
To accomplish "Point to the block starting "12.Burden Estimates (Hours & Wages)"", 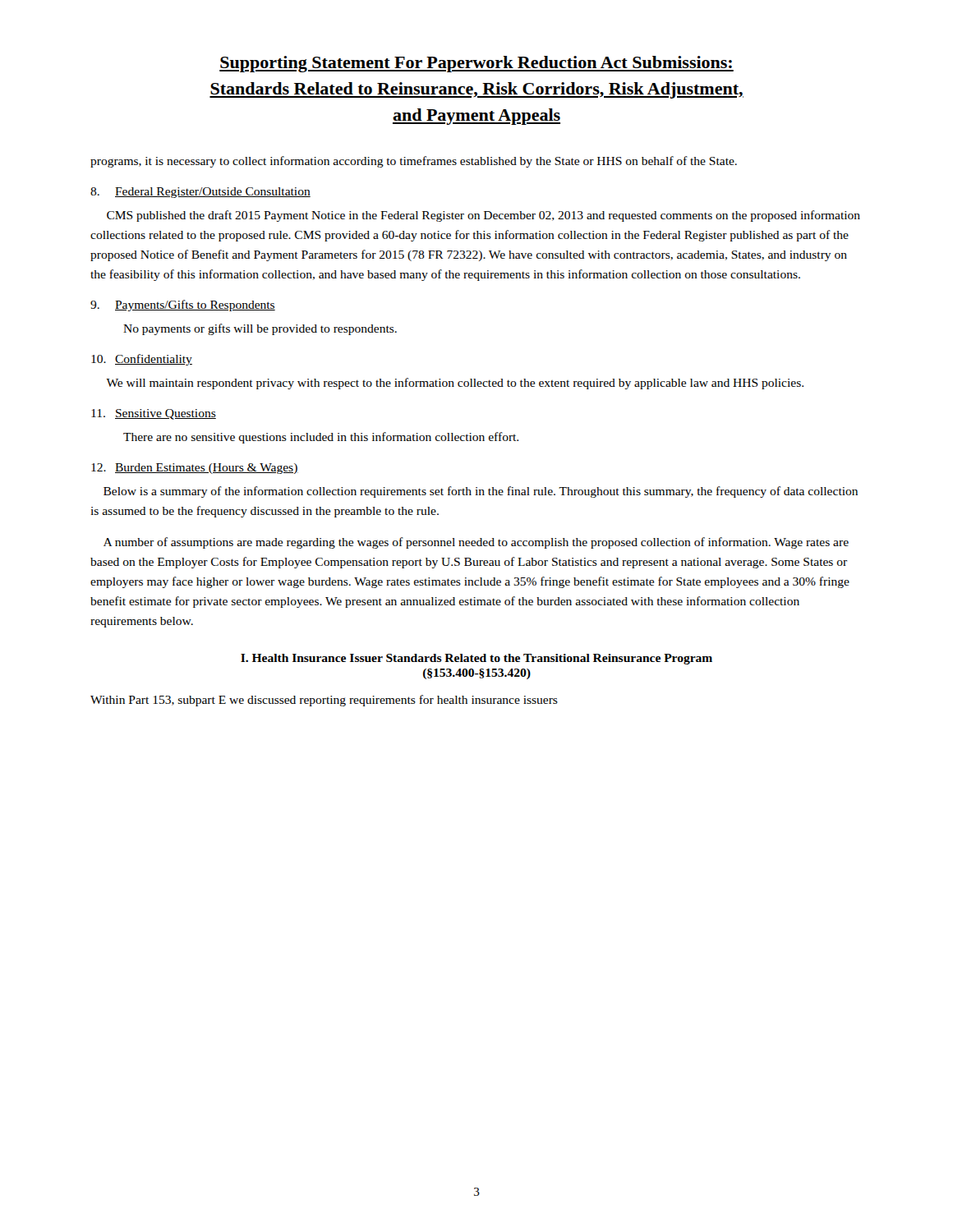I will coord(194,467).
